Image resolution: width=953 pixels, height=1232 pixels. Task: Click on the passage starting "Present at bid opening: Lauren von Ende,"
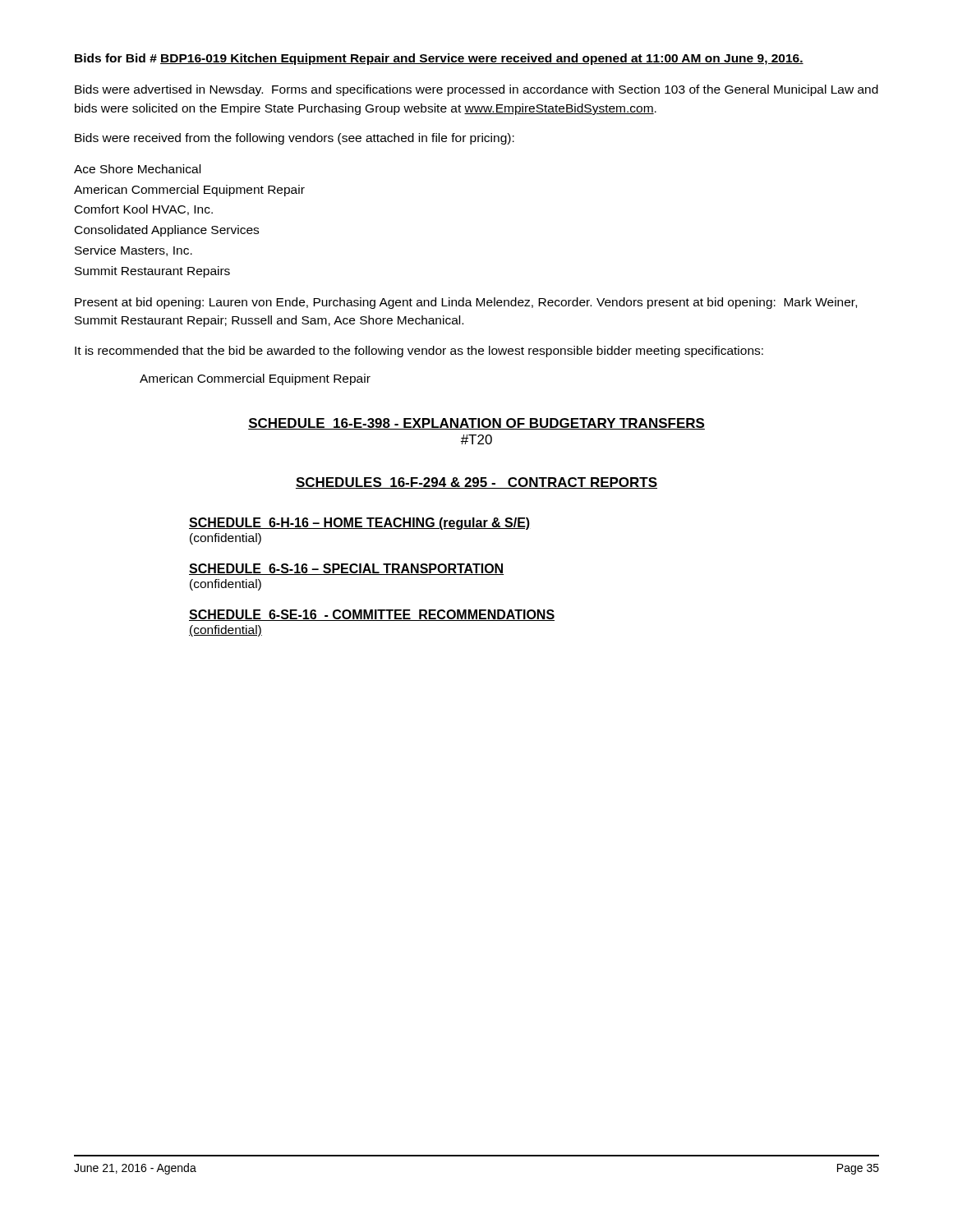point(466,311)
